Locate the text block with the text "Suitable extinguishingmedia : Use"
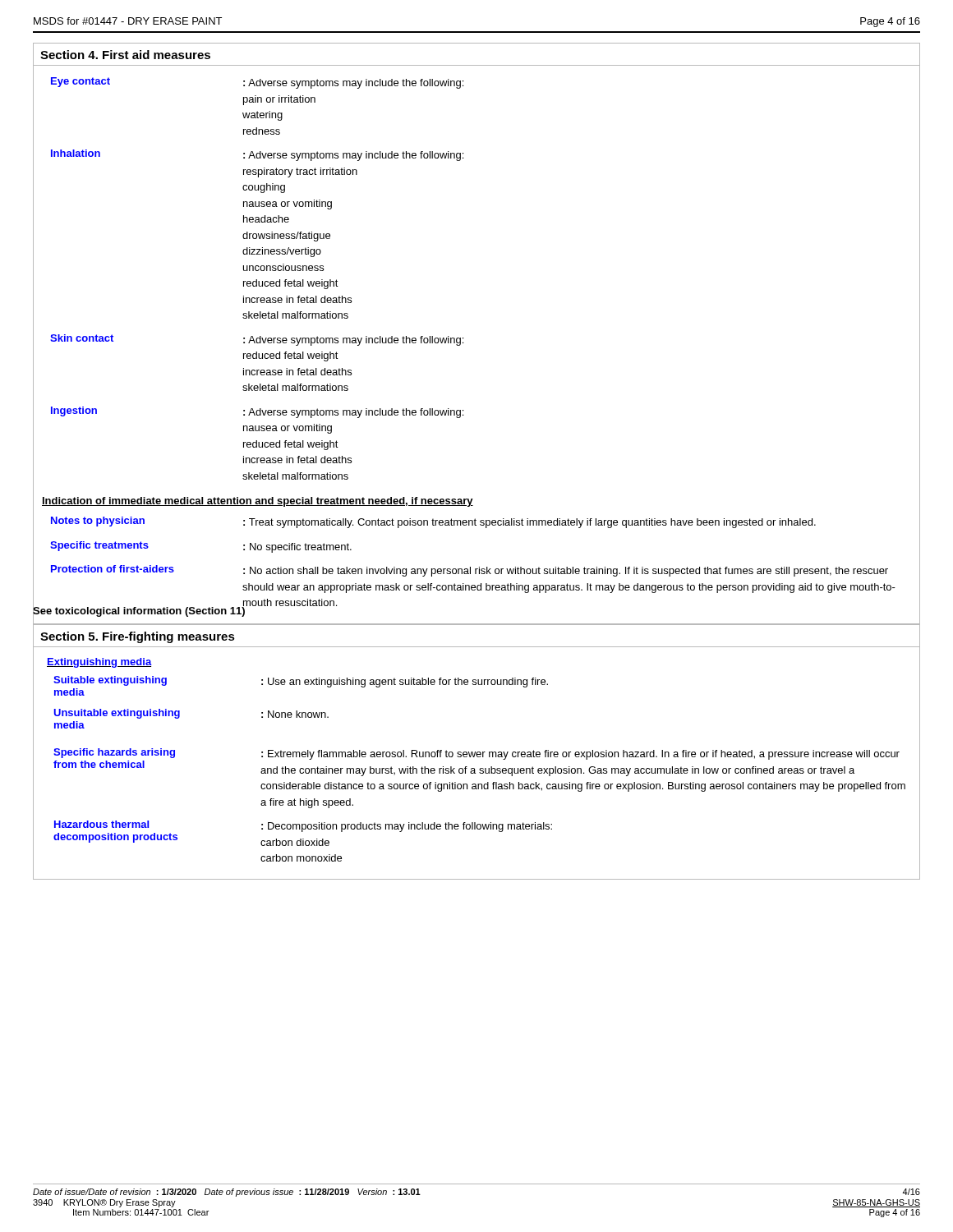This screenshot has height=1232, width=953. 476,686
